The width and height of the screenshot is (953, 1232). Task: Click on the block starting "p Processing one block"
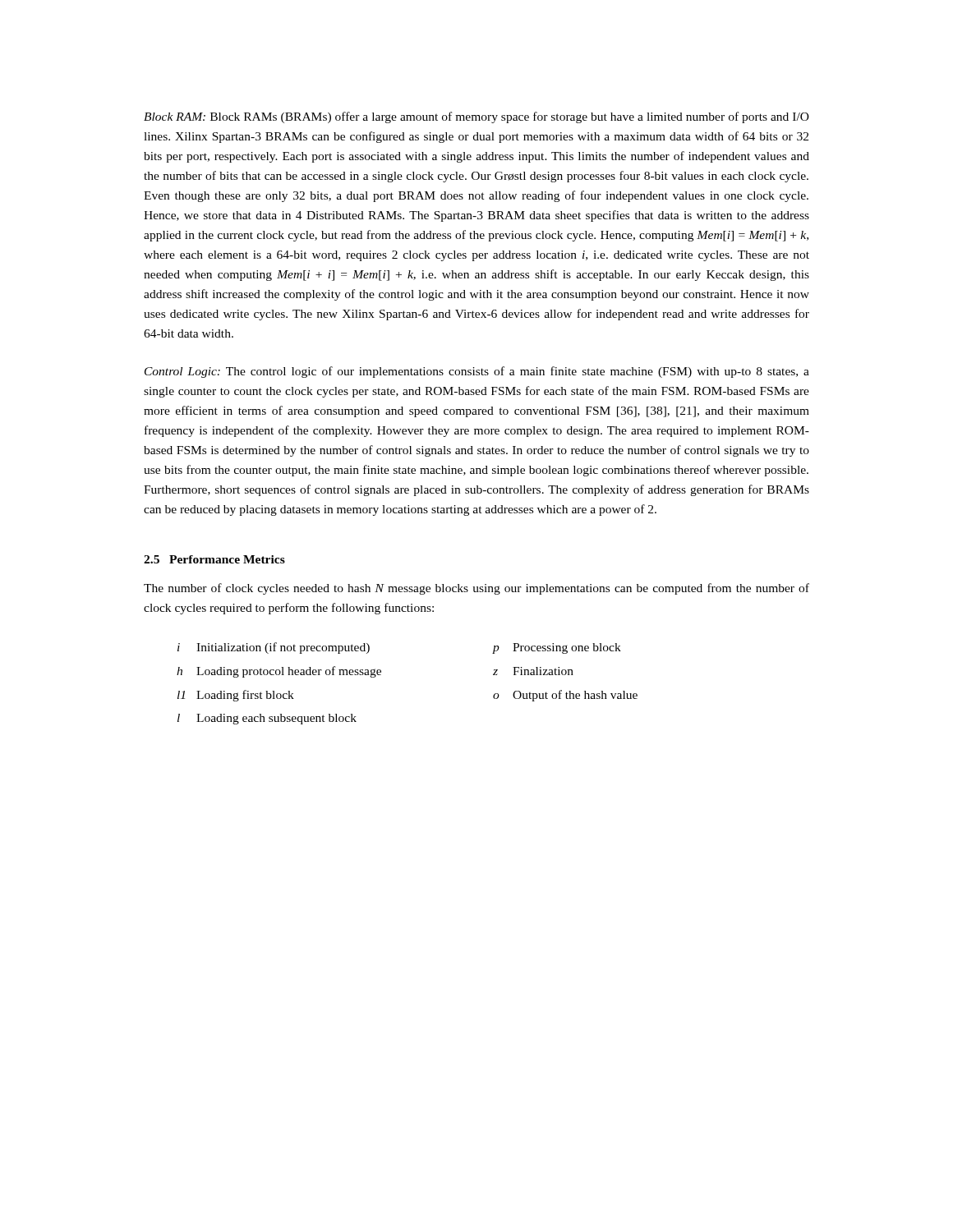(x=557, y=648)
